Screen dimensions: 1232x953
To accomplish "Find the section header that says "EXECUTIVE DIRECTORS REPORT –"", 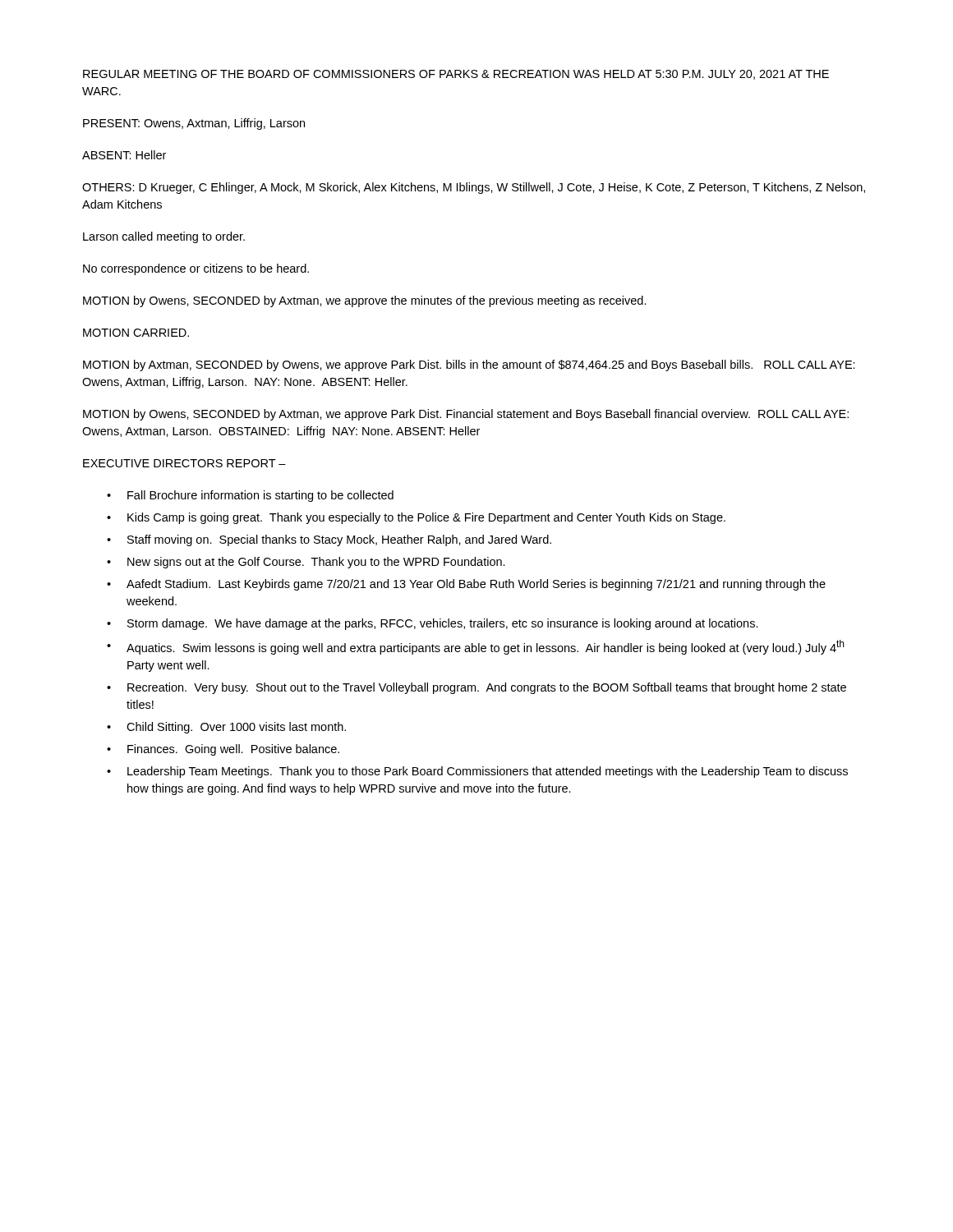I will 184,463.
